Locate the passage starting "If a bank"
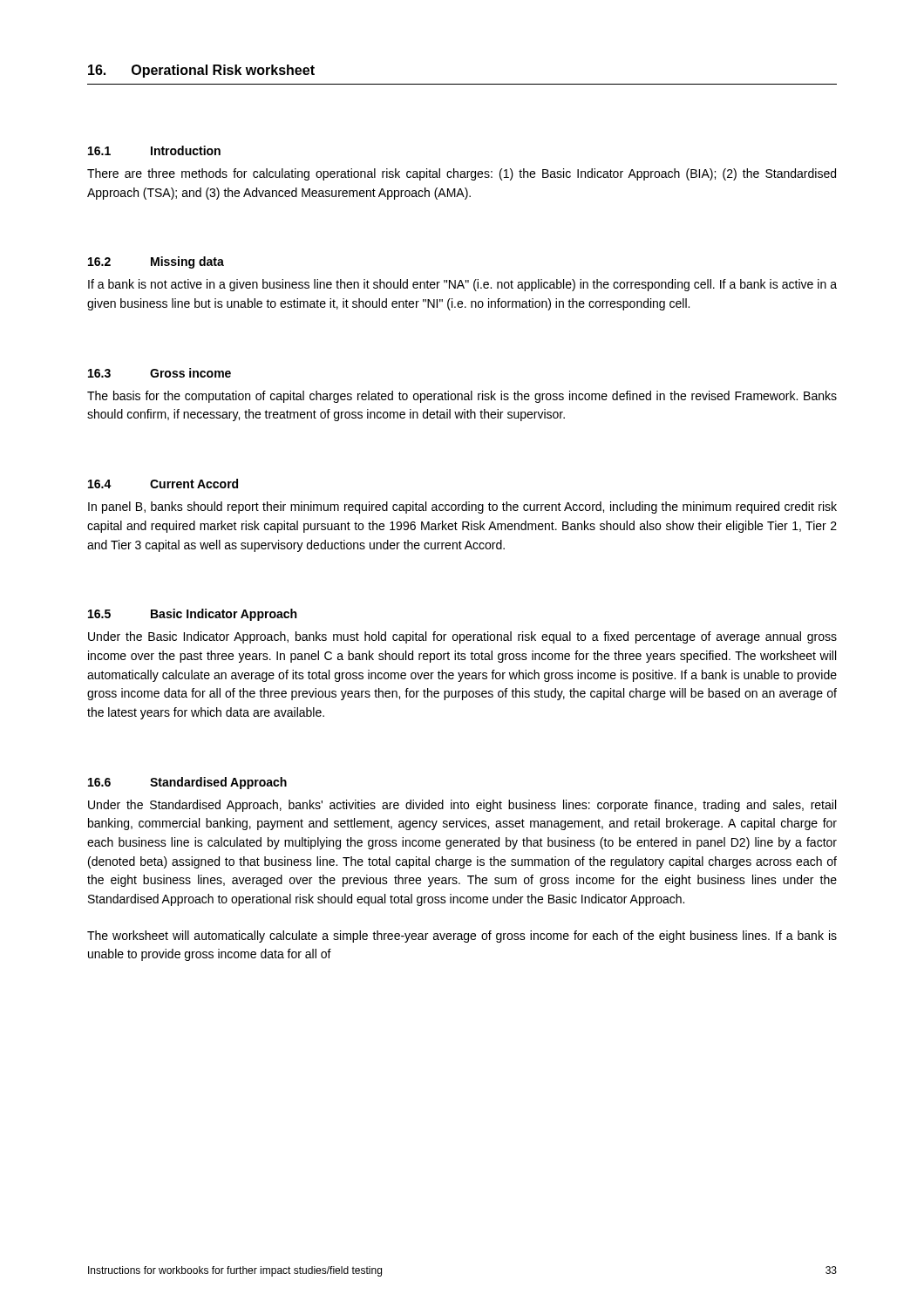 462,294
